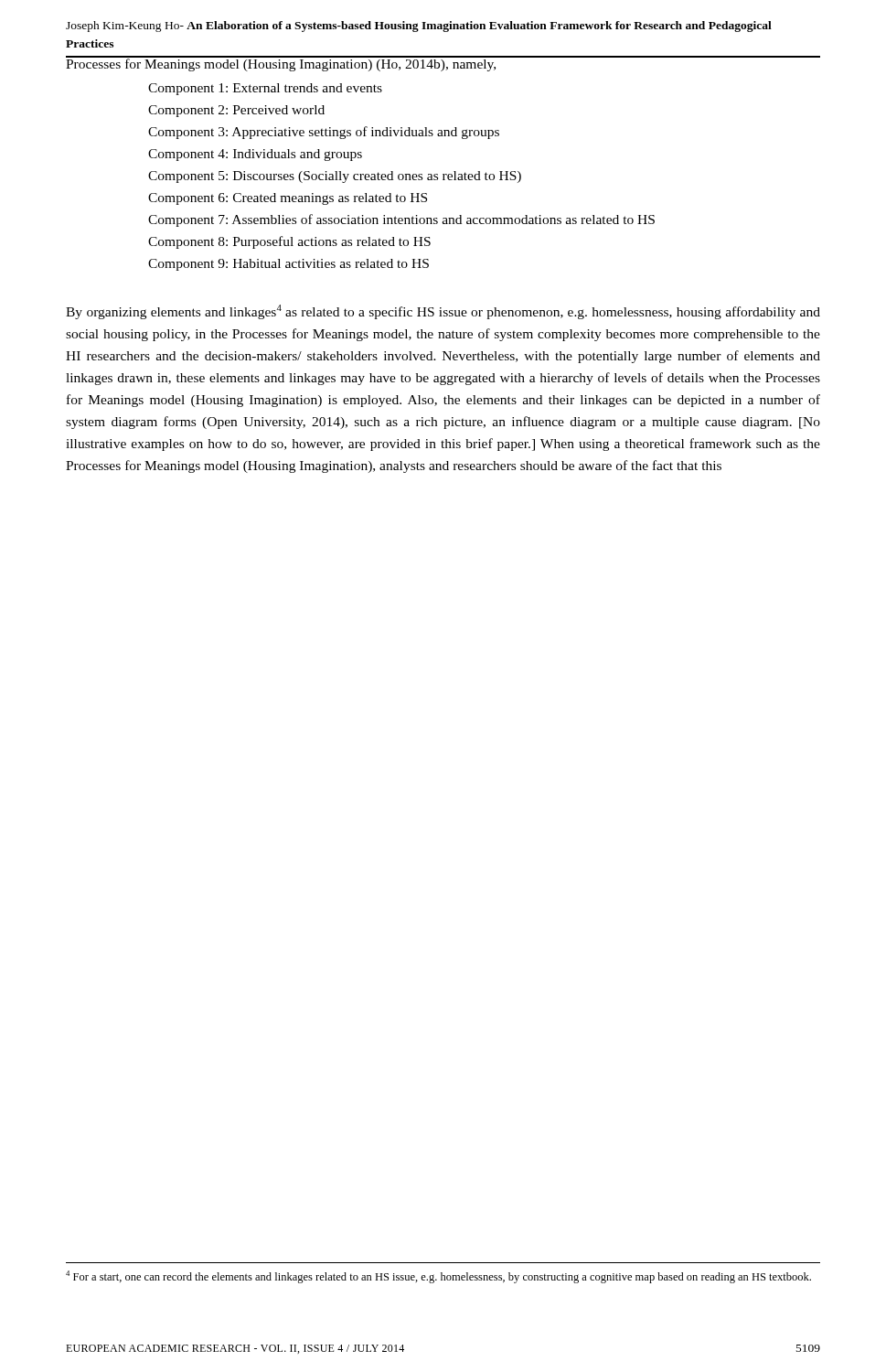Locate the list item that reads "Component 9: Habitual activities as related to HS"
This screenshot has height=1372, width=886.
(x=289, y=263)
